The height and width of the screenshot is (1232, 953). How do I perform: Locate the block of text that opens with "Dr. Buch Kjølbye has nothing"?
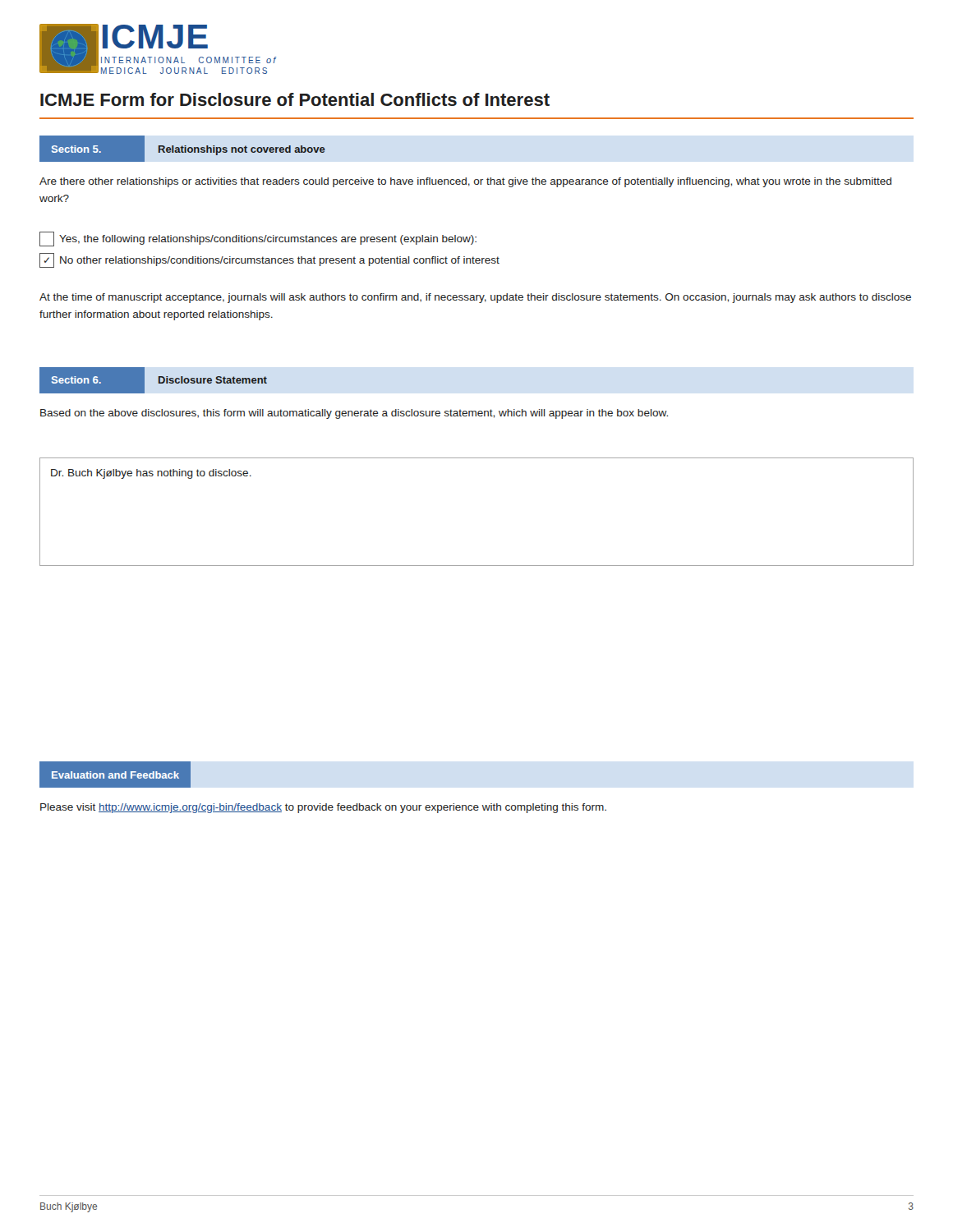click(x=151, y=473)
